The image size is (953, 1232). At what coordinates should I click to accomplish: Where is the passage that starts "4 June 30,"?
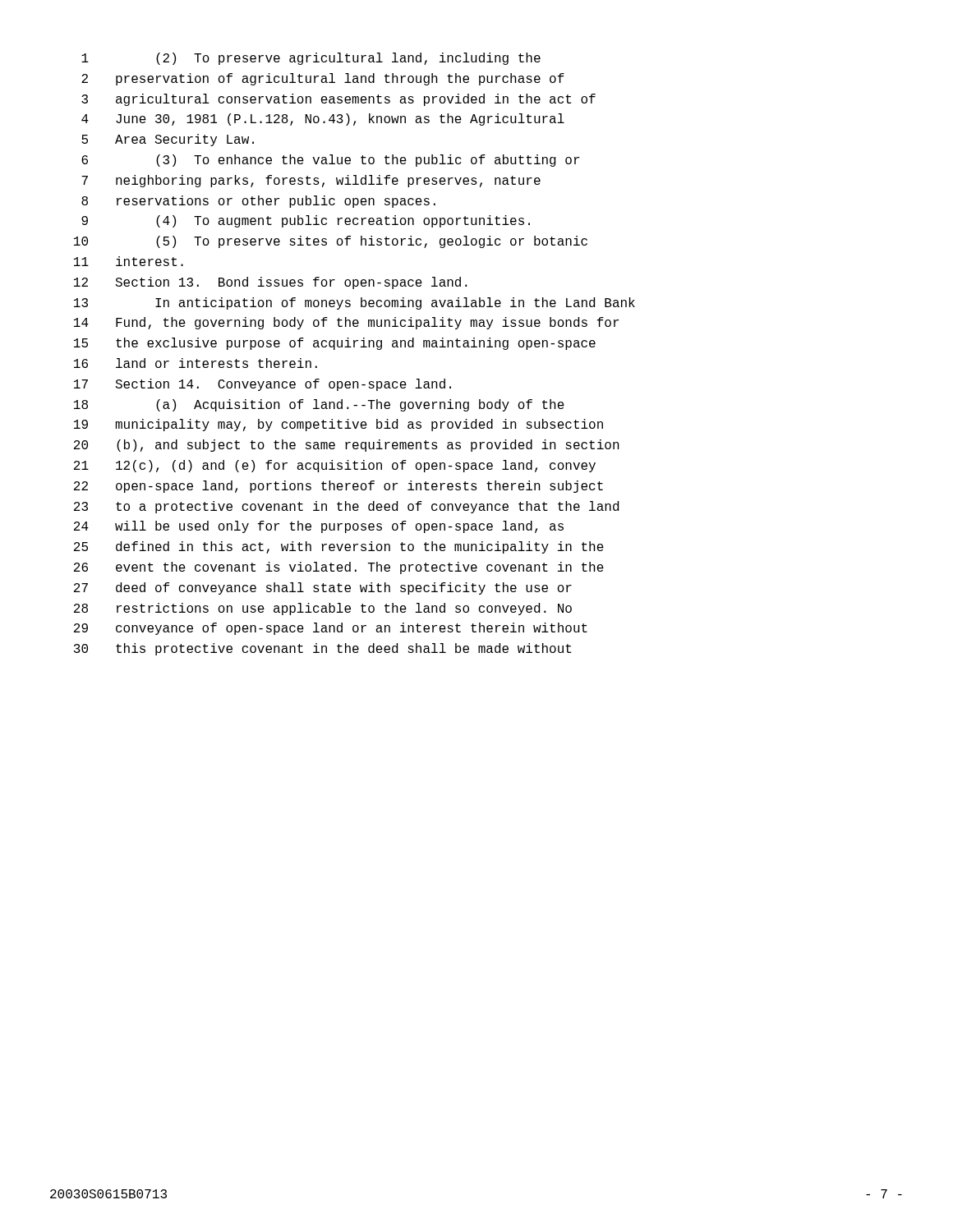[x=476, y=121]
